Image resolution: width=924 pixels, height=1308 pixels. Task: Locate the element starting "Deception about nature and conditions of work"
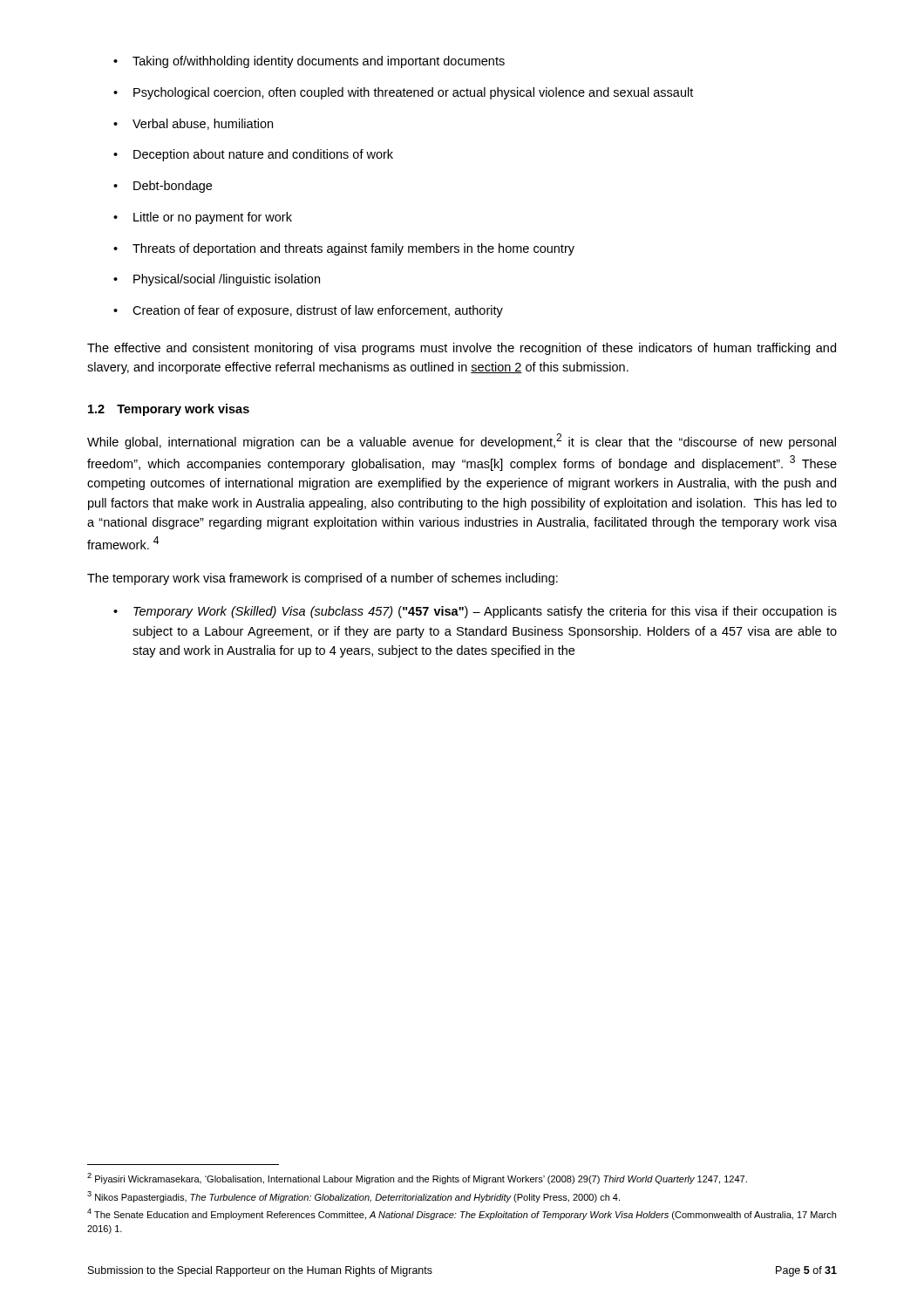click(x=263, y=155)
